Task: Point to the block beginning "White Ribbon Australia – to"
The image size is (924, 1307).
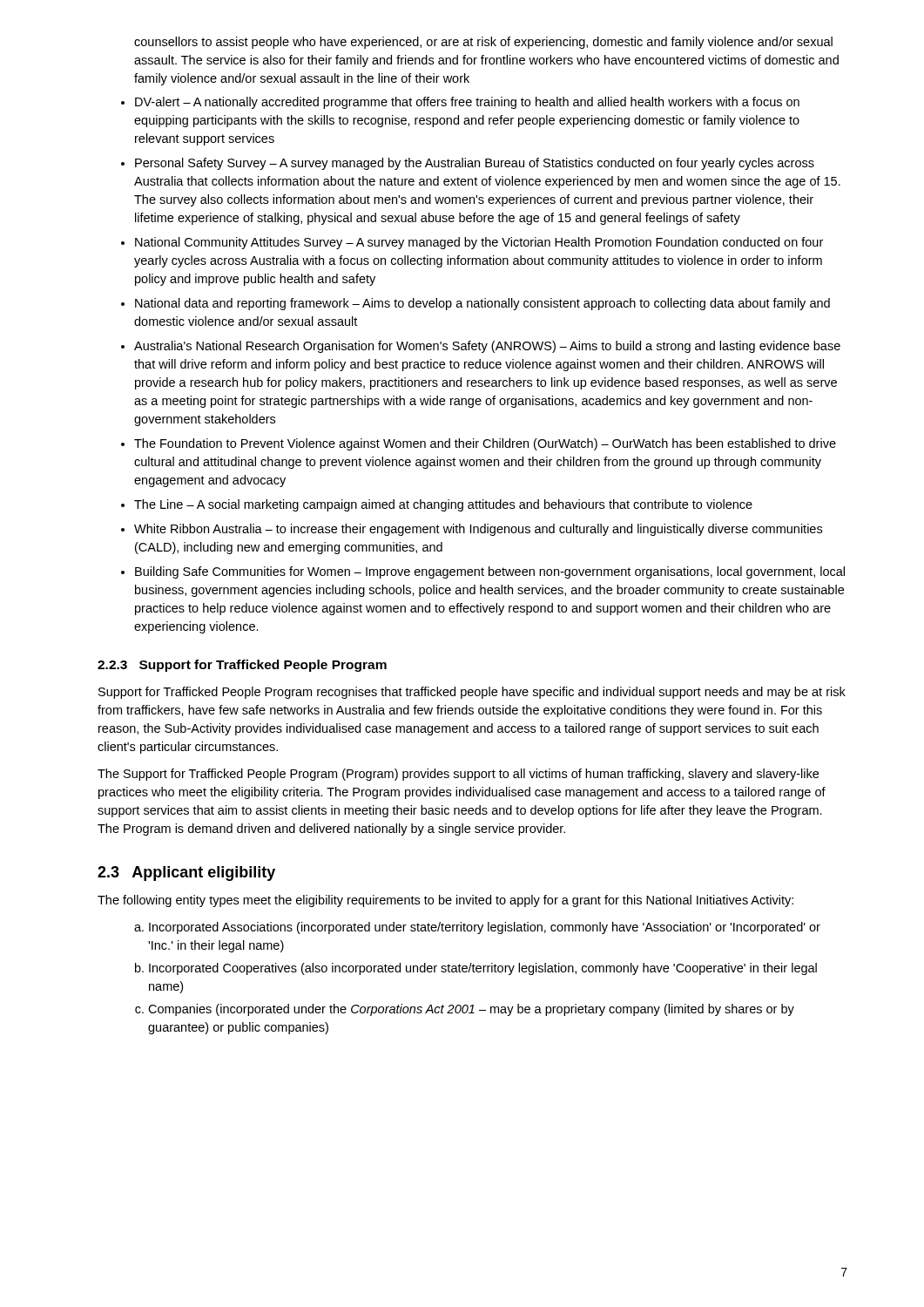Action: pos(491,539)
